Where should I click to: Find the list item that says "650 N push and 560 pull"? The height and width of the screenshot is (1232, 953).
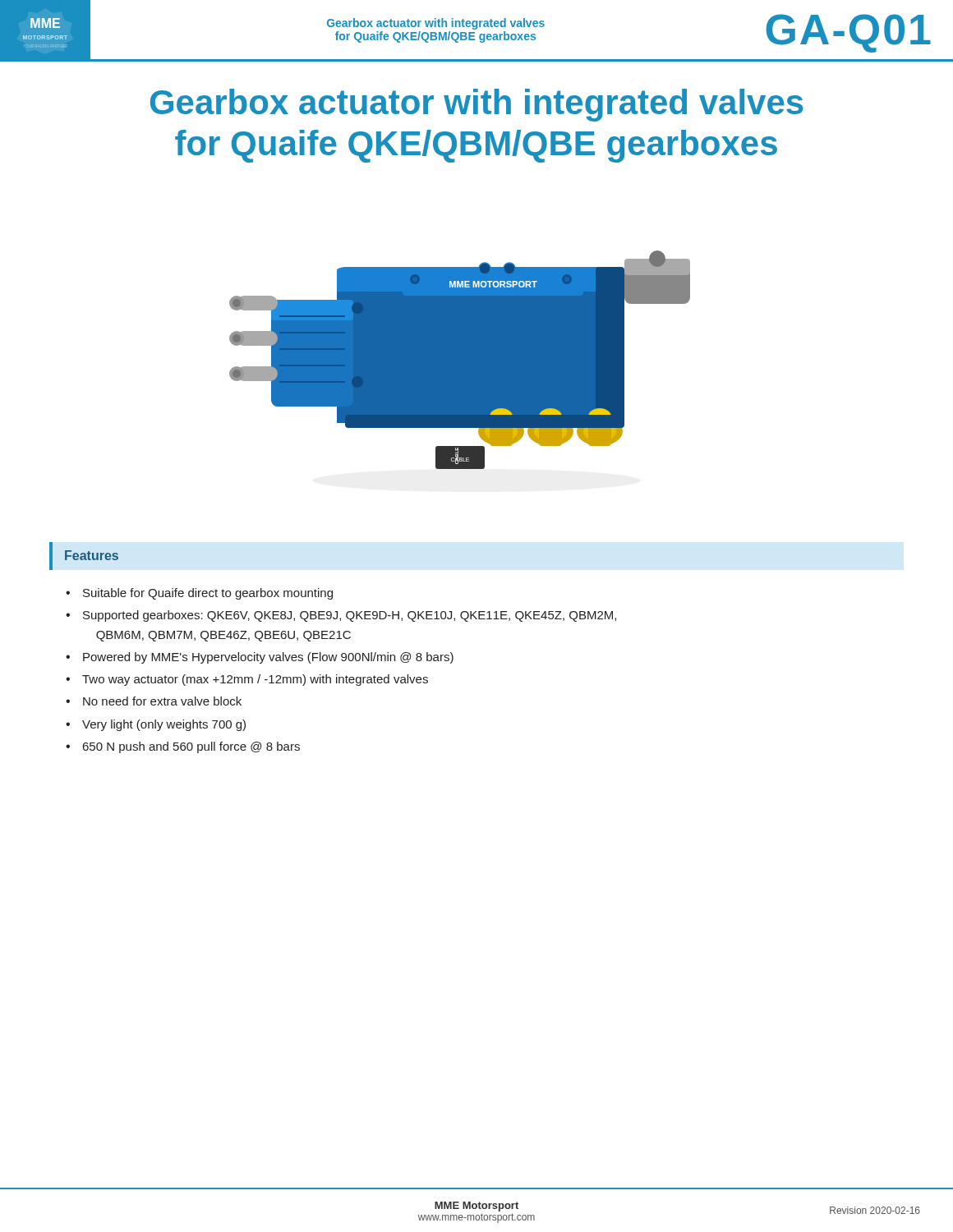[191, 746]
